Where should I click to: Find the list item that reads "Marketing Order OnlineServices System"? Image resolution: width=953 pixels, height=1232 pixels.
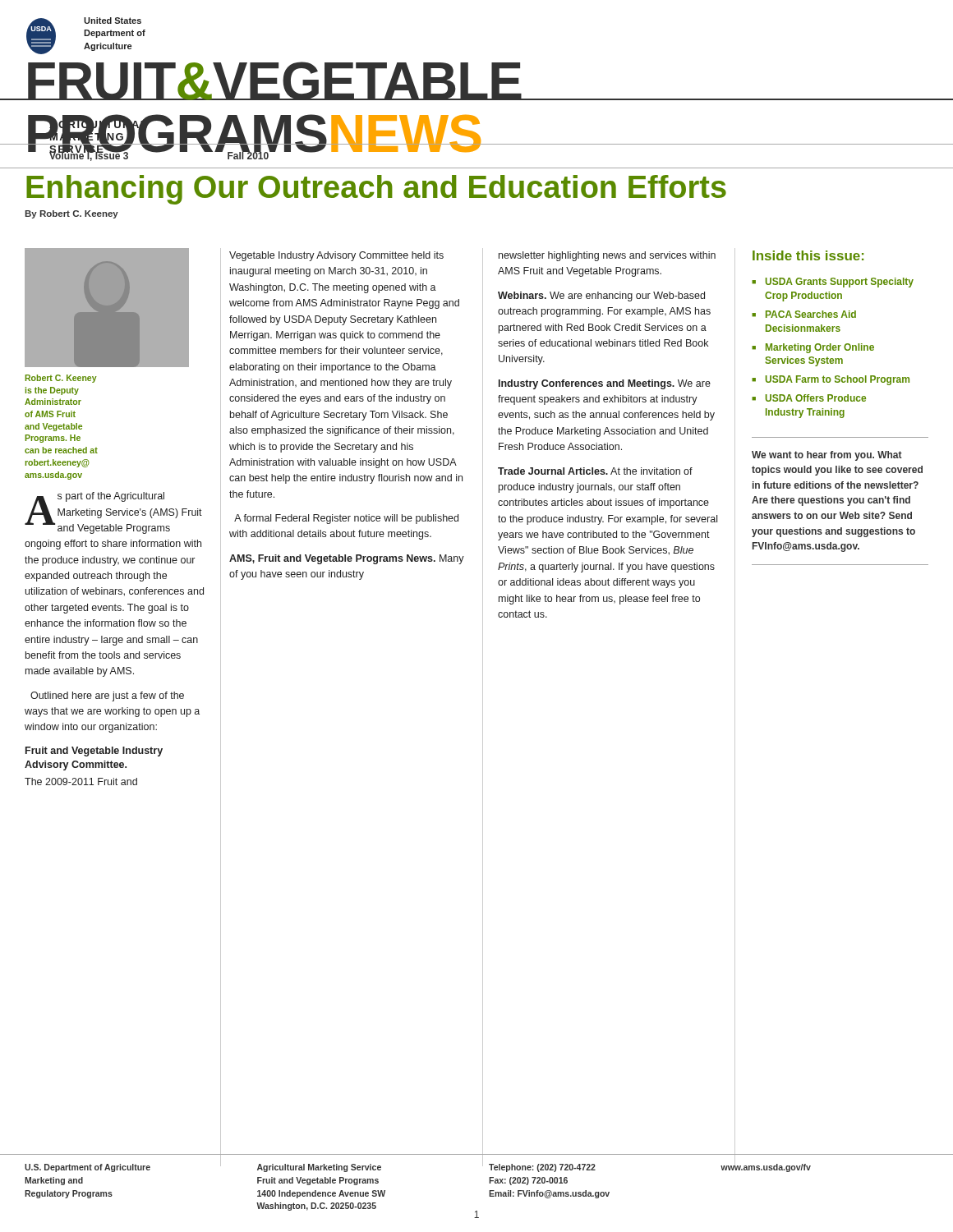820,354
